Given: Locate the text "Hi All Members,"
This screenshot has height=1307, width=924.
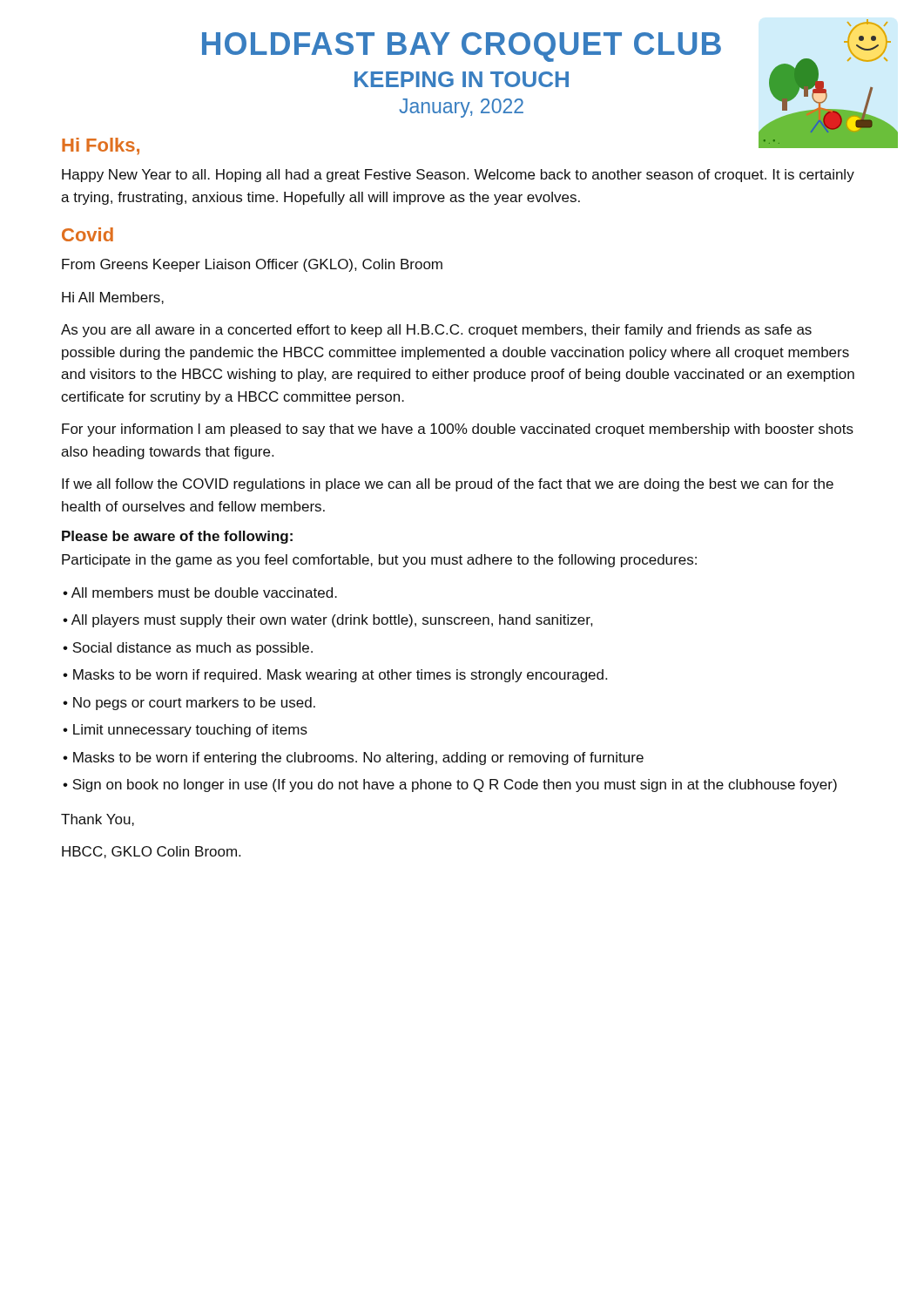Looking at the screenshot, I should tap(113, 297).
